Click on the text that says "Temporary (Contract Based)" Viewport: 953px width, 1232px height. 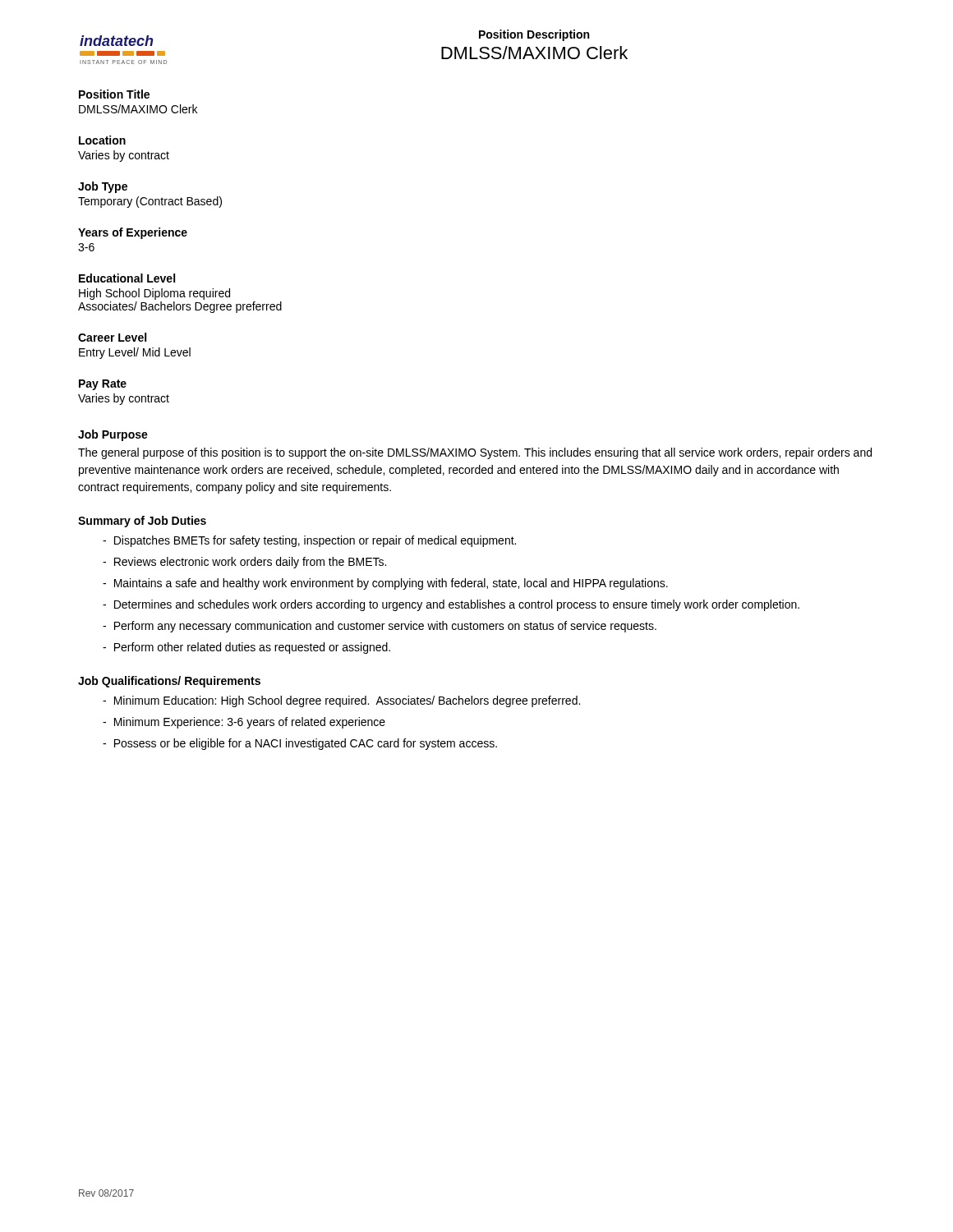[x=150, y=201]
